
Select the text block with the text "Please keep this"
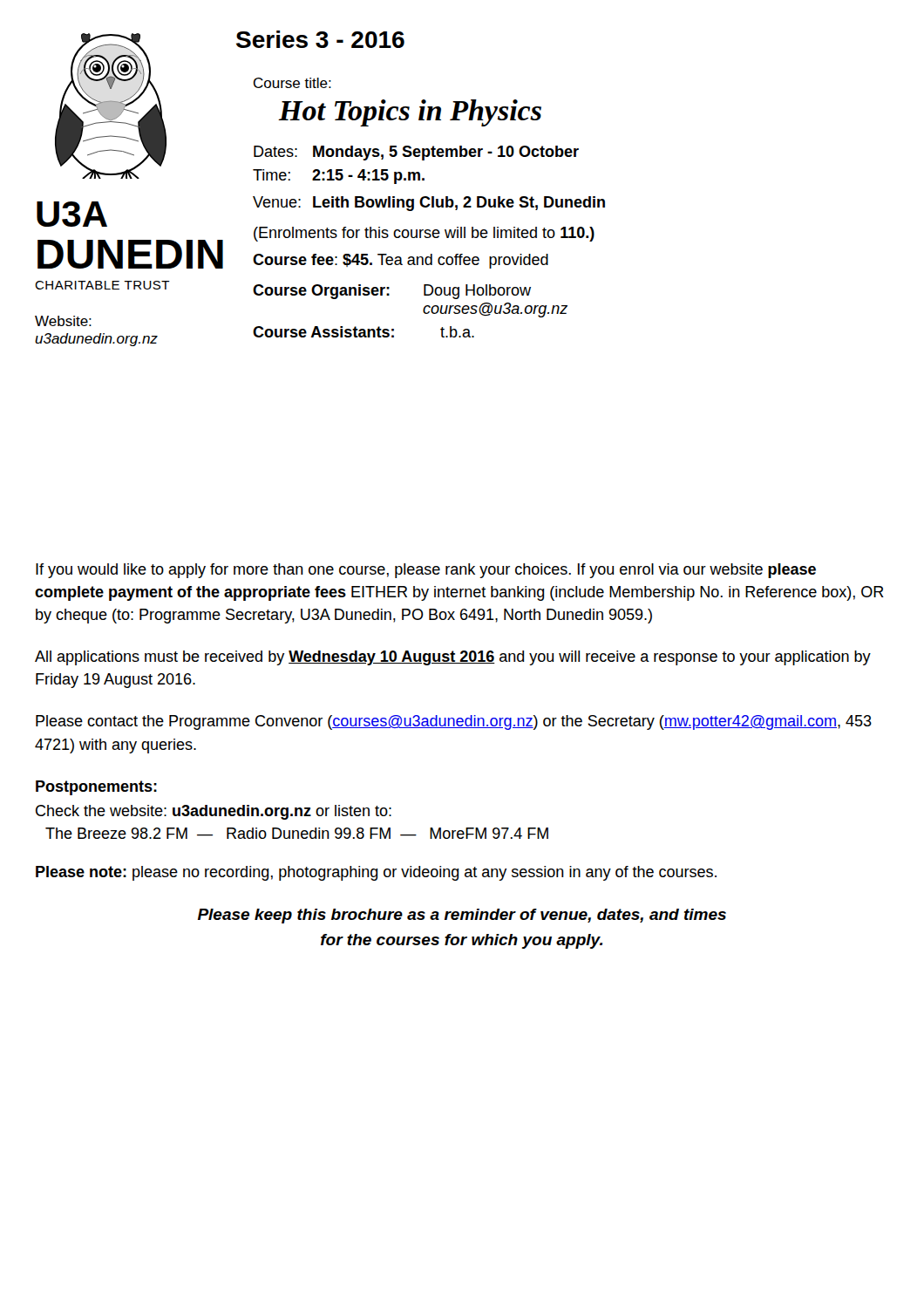point(462,927)
